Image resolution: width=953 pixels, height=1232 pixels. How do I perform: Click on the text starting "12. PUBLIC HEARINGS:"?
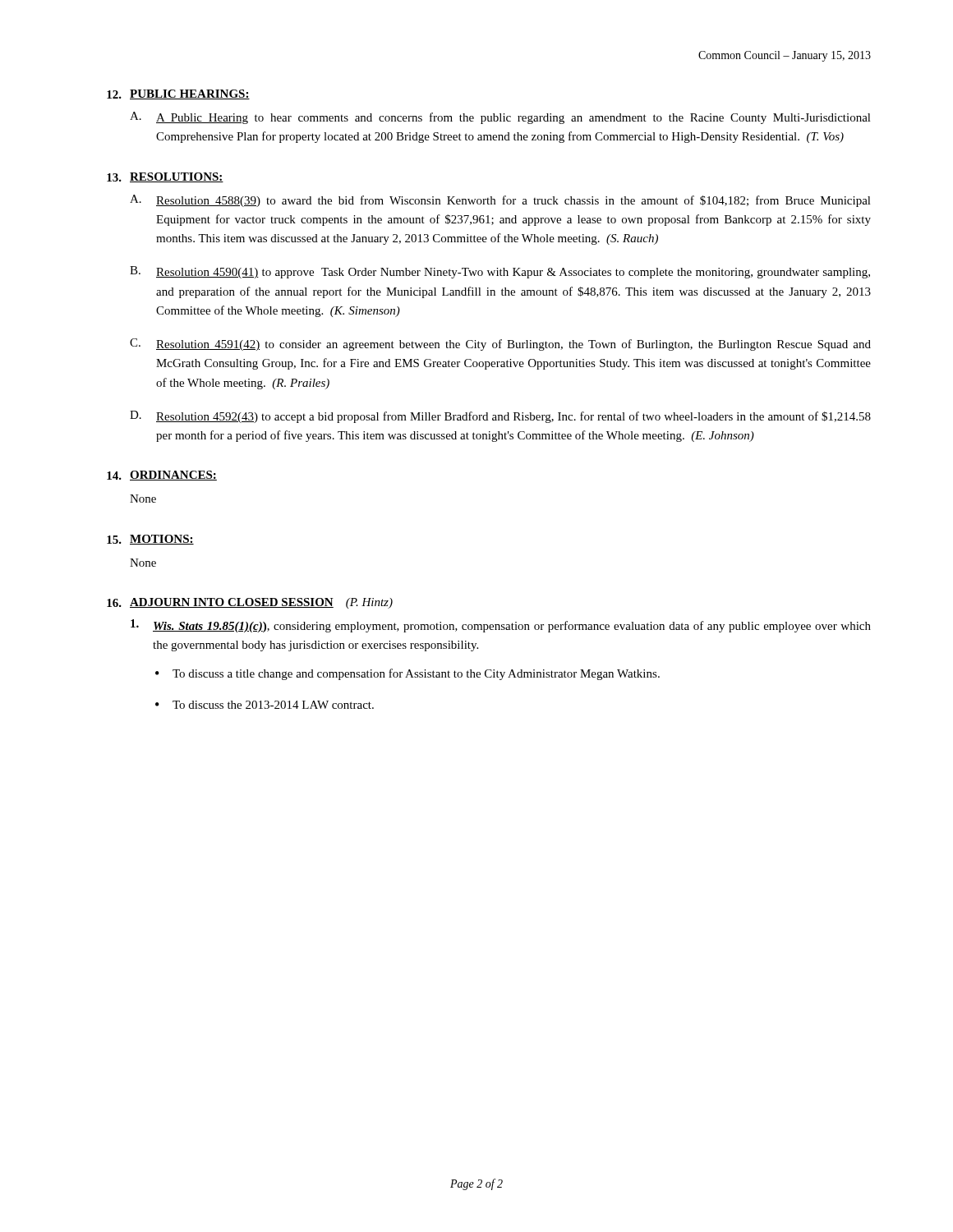[166, 94]
